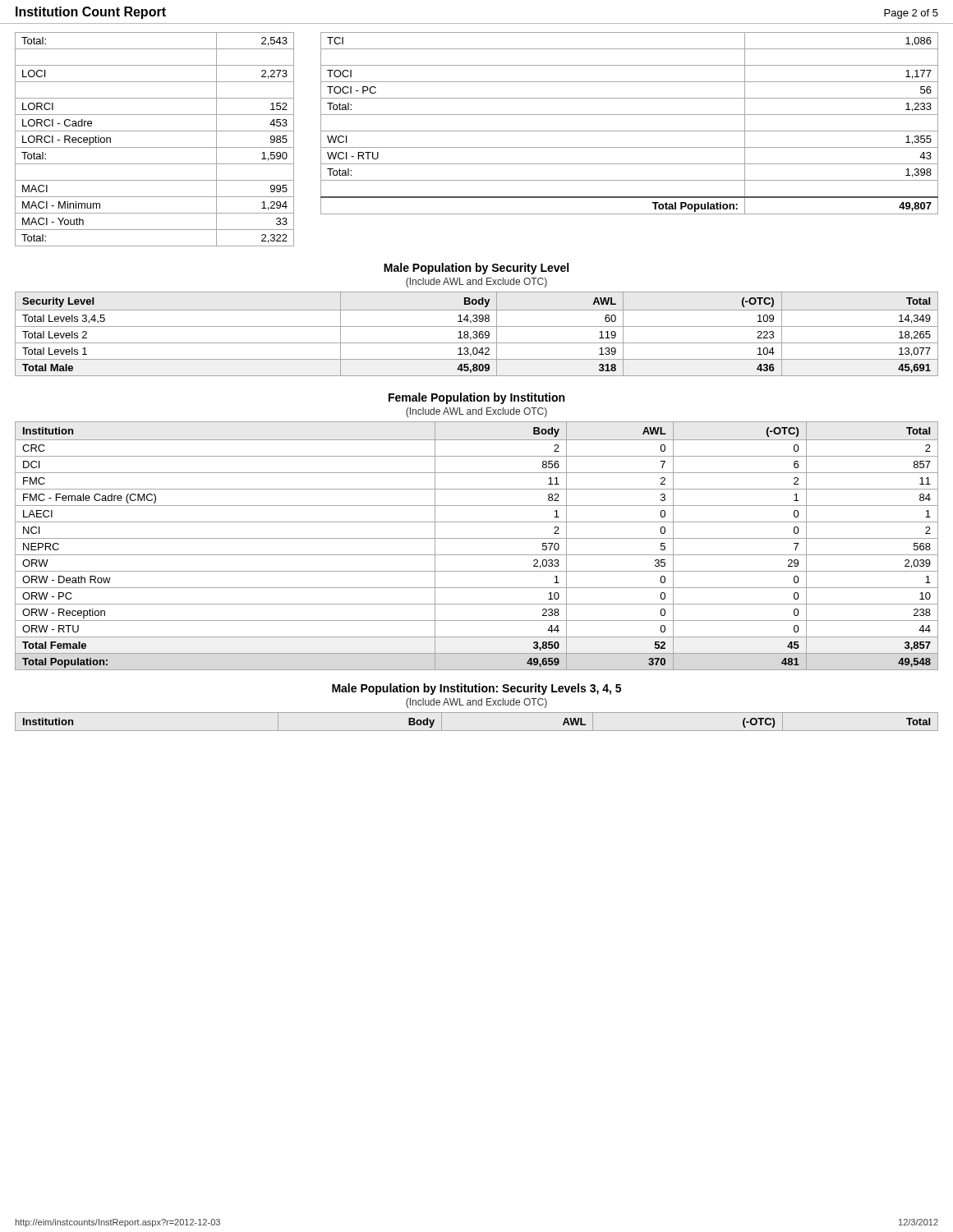This screenshot has height=1232, width=953.
Task: Click on the table containing "LORCI - Cadre"
Action: pyautogui.click(x=154, y=139)
